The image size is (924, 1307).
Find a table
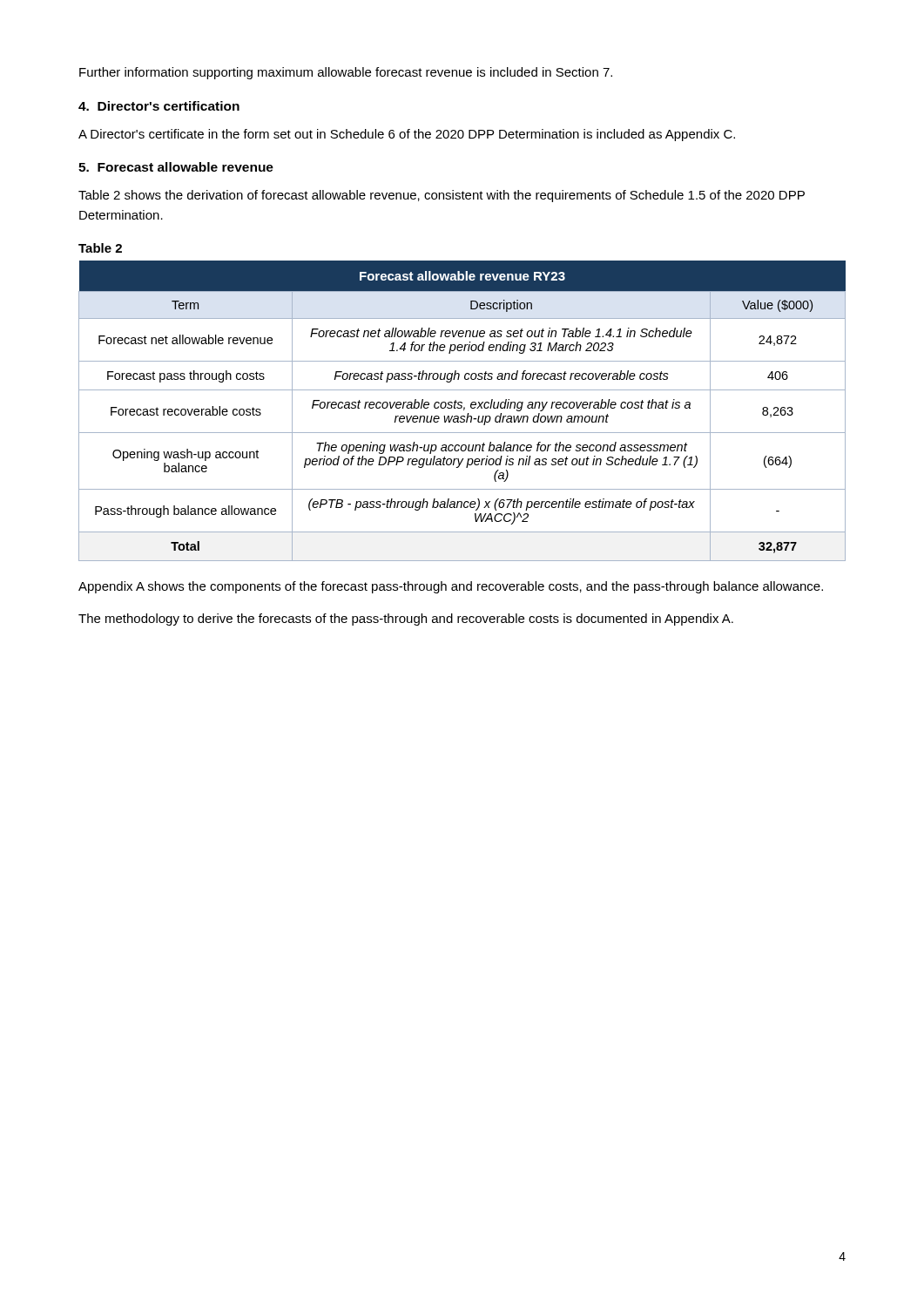point(462,411)
